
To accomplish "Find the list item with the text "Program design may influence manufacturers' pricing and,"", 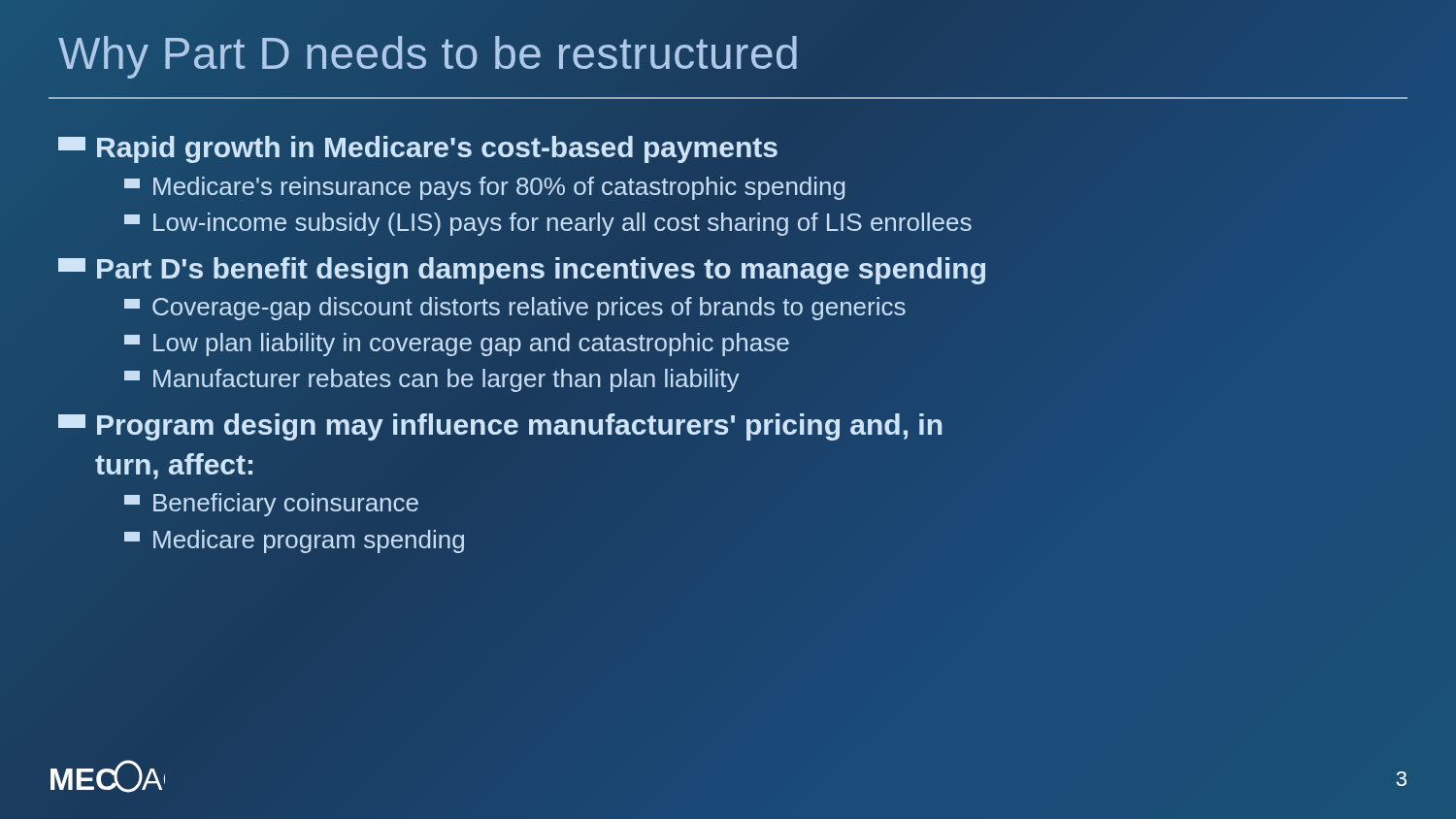I will click(x=728, y=445).
